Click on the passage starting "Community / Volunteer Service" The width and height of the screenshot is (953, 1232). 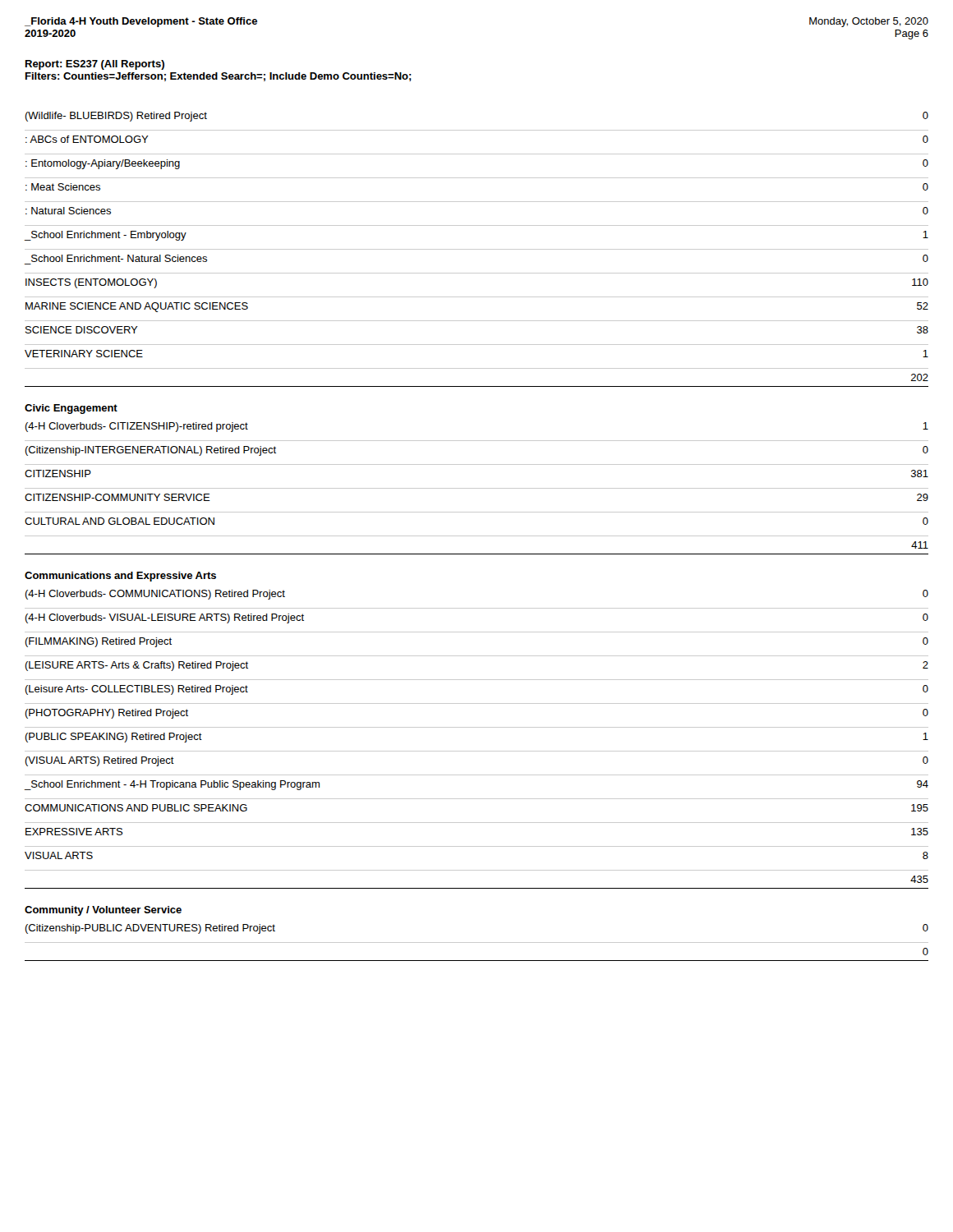coord(103,910)
